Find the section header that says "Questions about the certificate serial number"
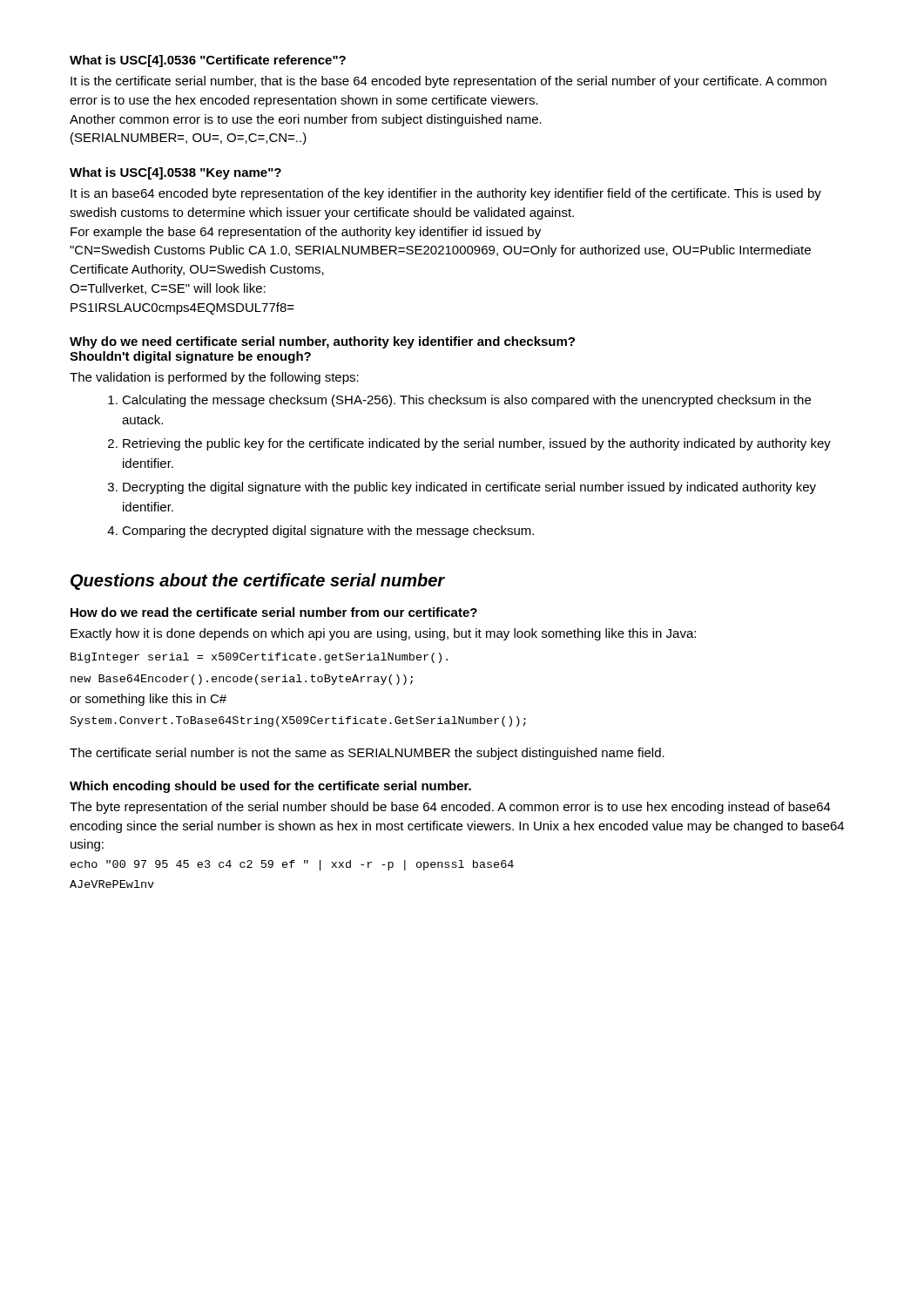 click(257, 580)
